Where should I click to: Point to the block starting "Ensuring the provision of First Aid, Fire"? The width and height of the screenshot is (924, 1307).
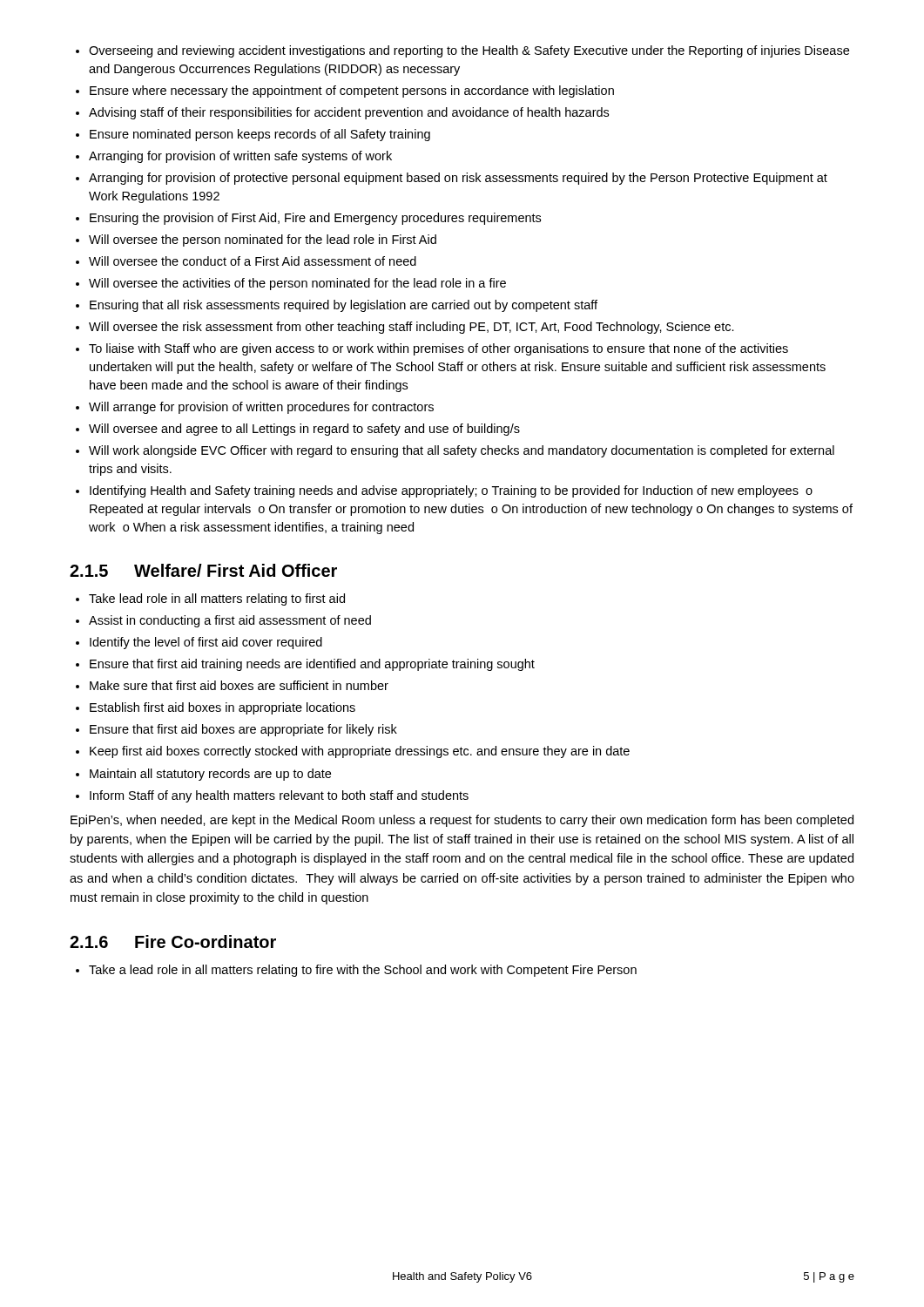(472, 218)
